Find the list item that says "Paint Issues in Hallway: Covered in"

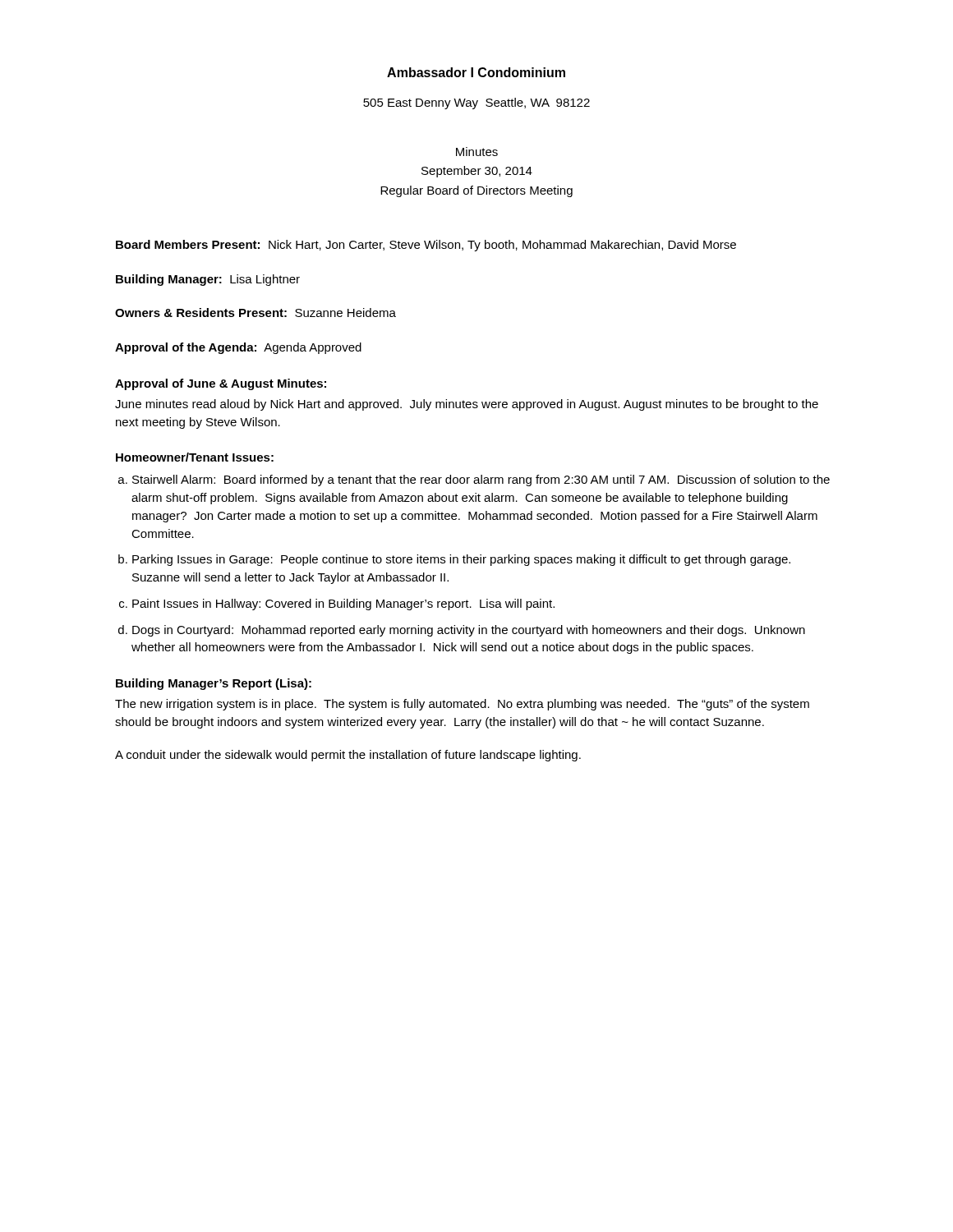[344, 603]
